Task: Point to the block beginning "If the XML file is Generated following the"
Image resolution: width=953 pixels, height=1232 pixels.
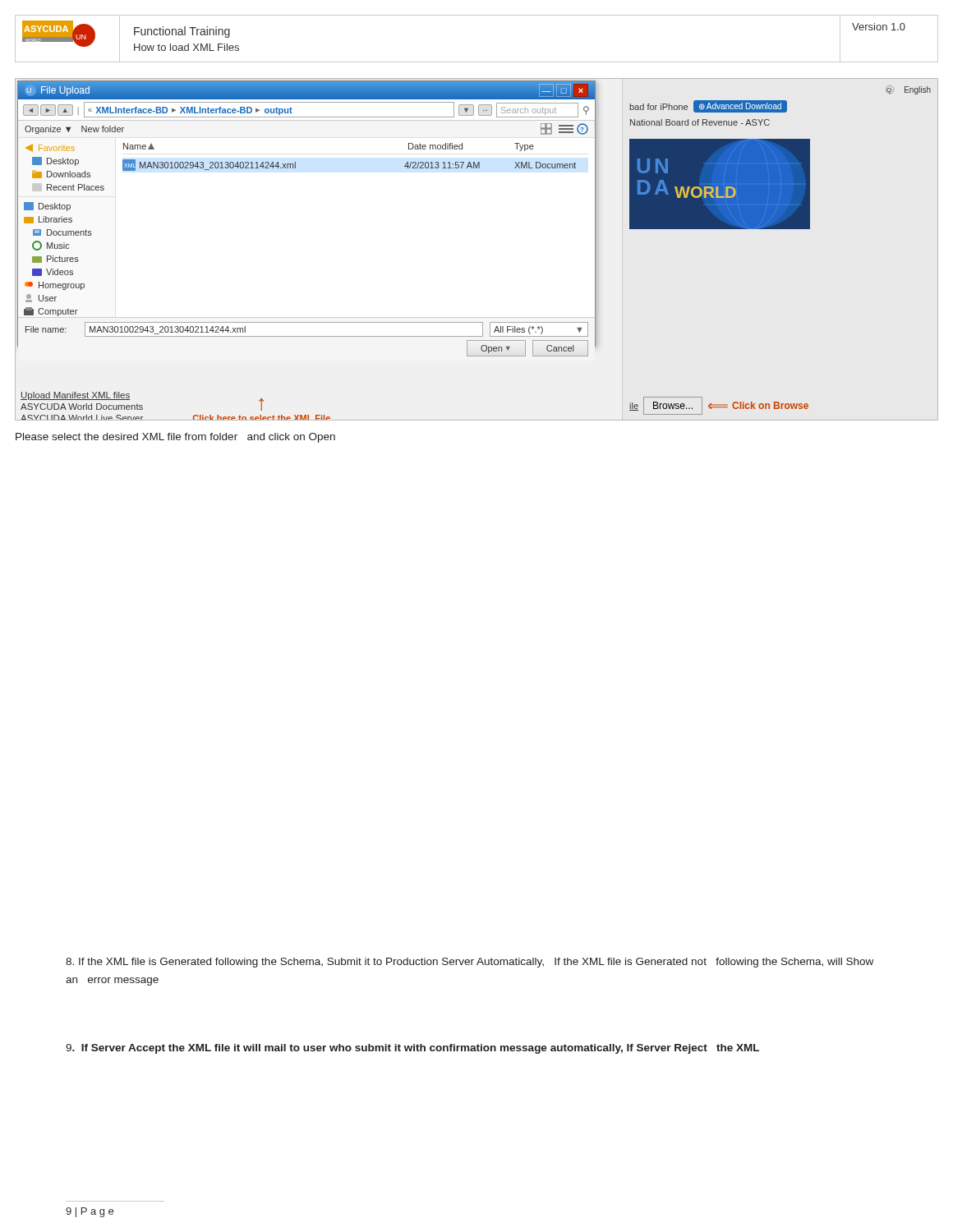Action: coord(470,970)
